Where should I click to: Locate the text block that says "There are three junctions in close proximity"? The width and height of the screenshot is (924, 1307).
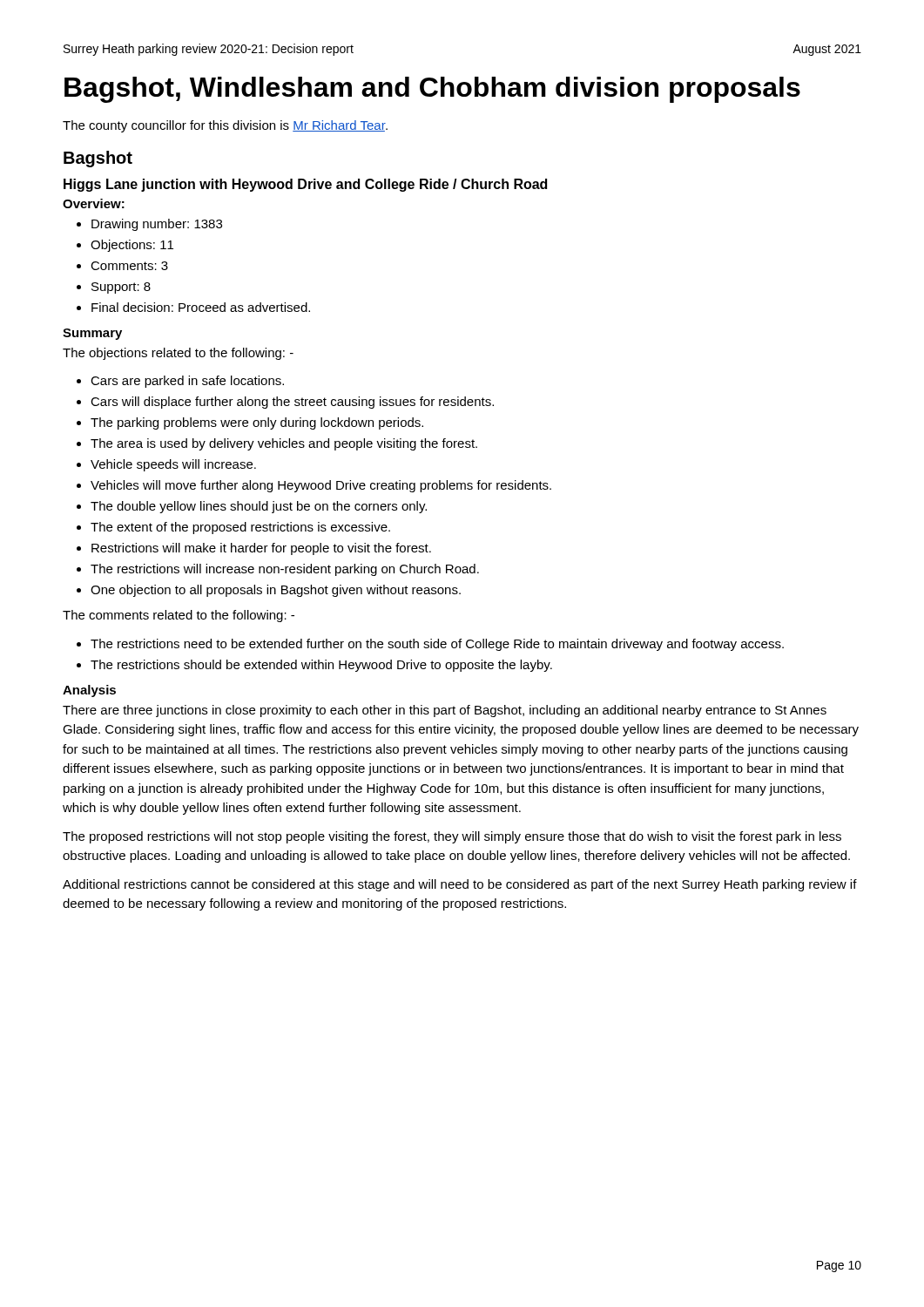(x=461, y=759)
